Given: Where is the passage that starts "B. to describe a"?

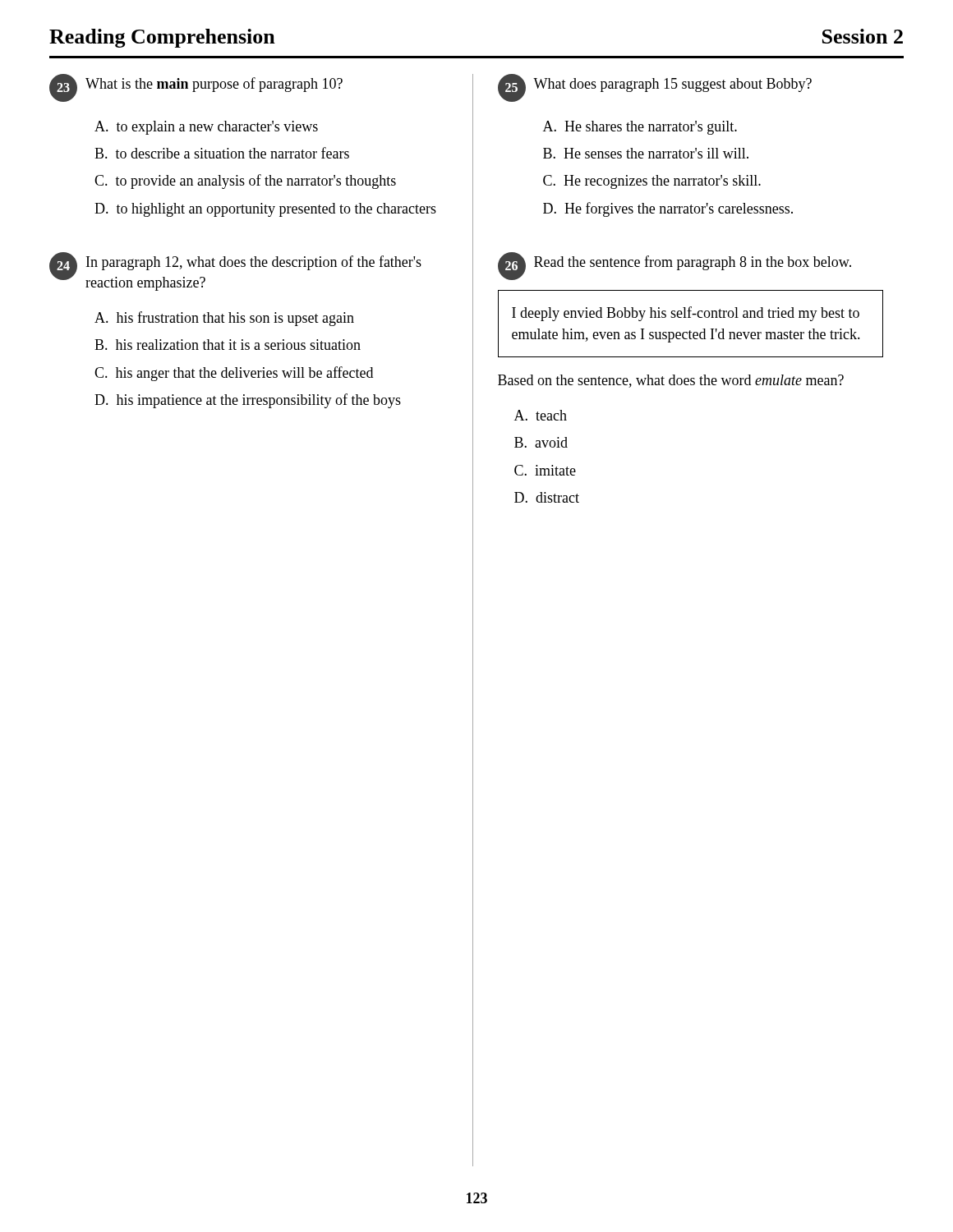Looking at the screenshot, I should [222, 154].
